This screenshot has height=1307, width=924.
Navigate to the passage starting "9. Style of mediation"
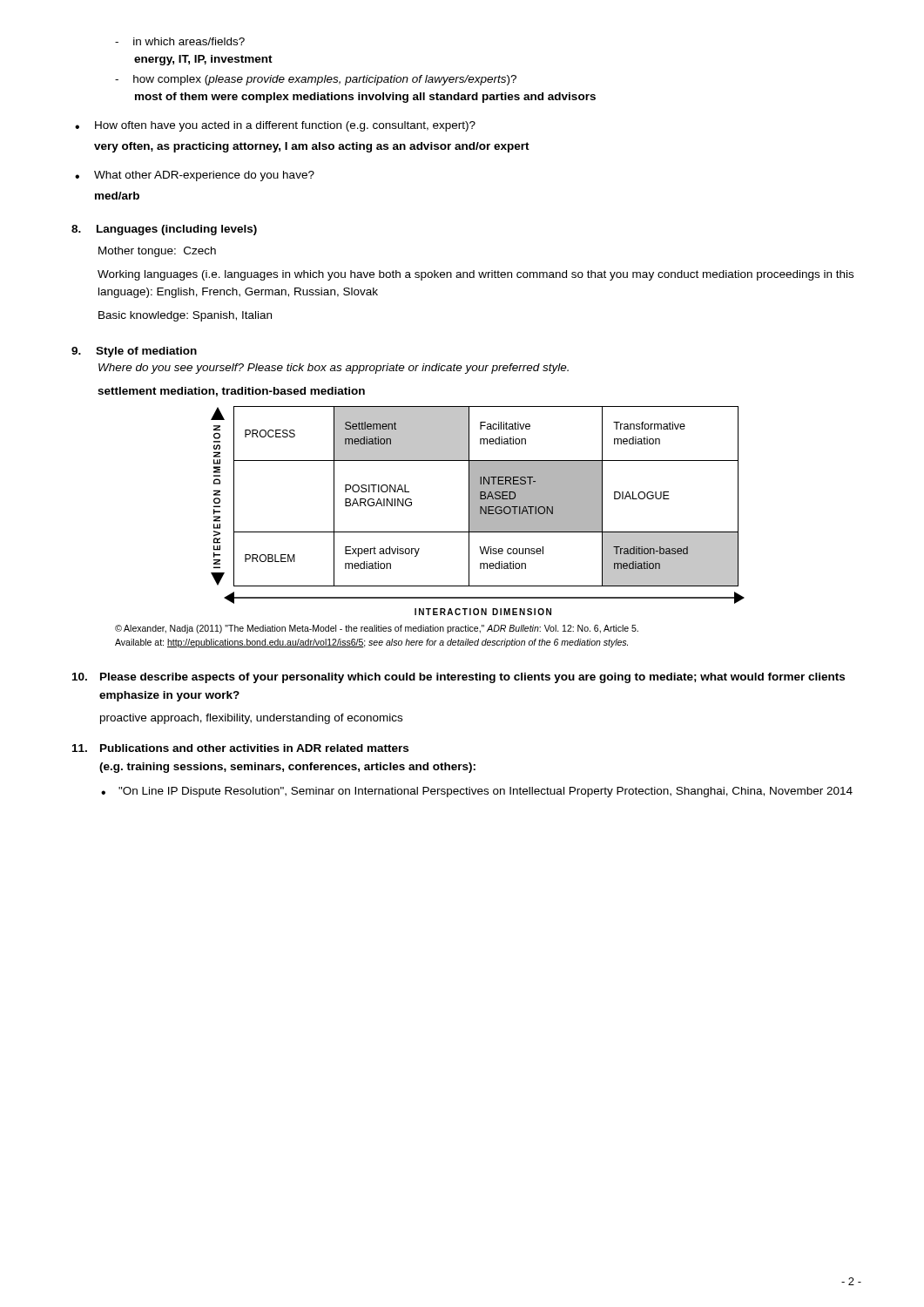[x=134, y=350]
